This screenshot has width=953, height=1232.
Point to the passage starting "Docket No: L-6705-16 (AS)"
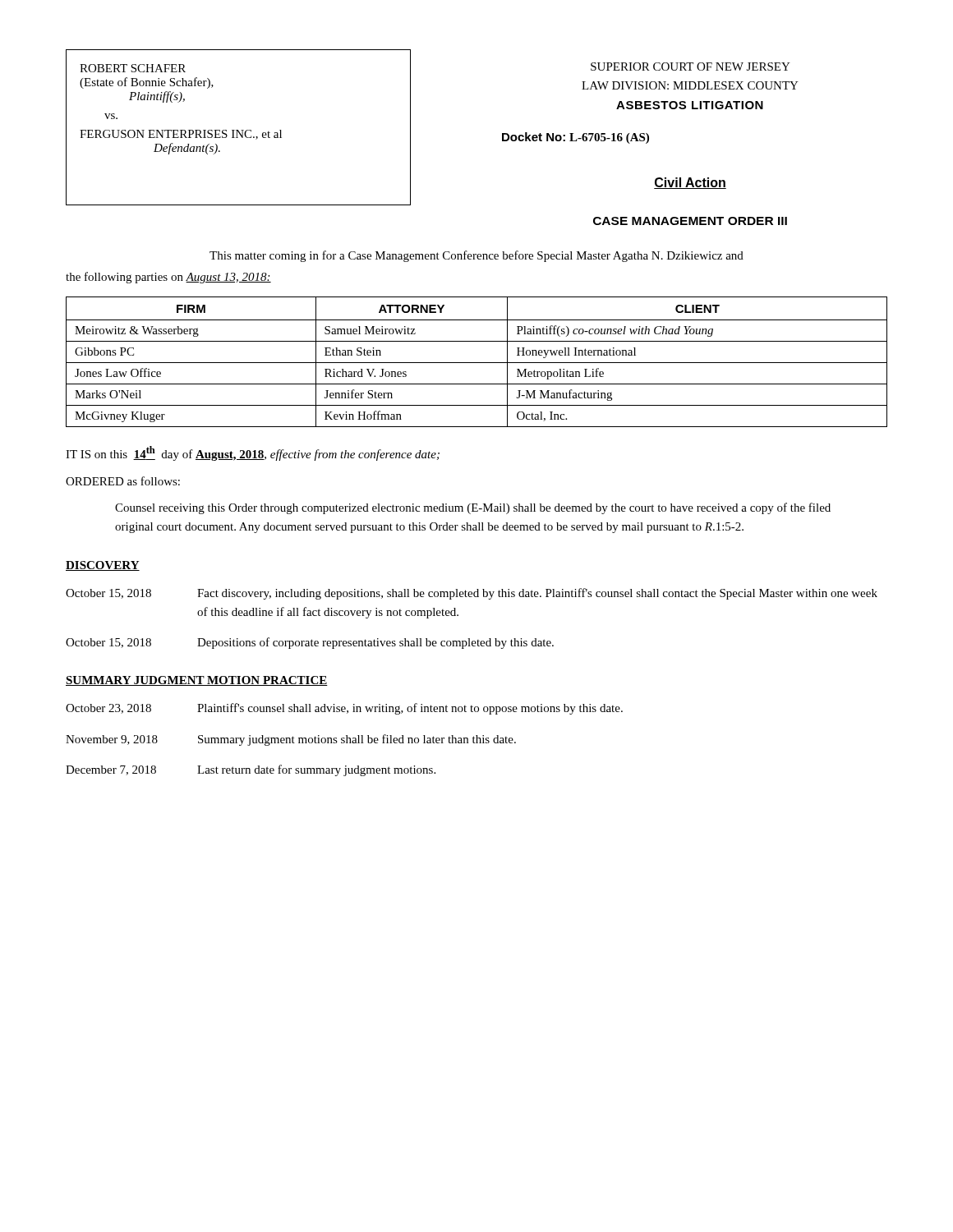(575, 136)
